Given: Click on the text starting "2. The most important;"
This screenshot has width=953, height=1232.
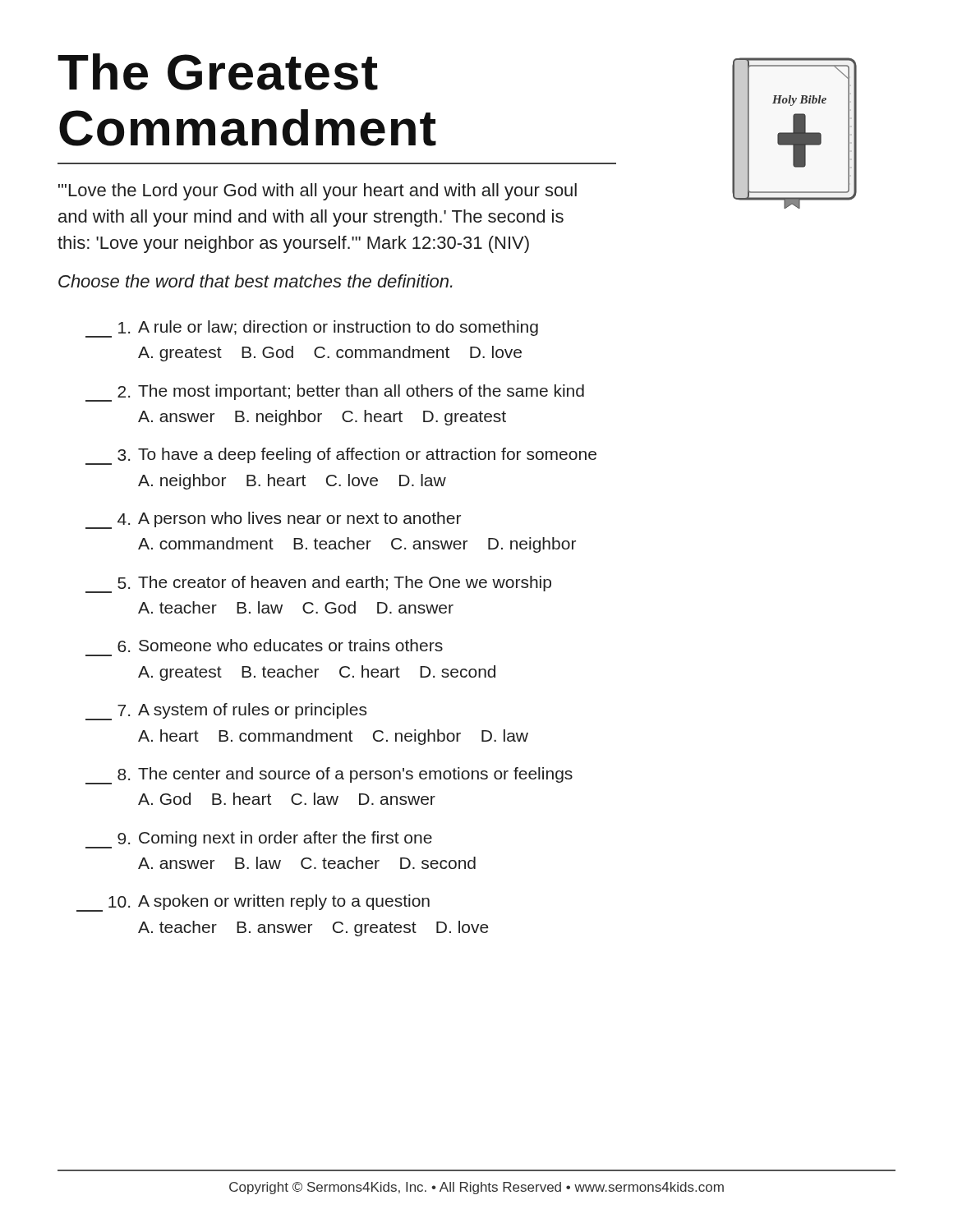Looking at the screenshot, I should (x=476, y=404).
